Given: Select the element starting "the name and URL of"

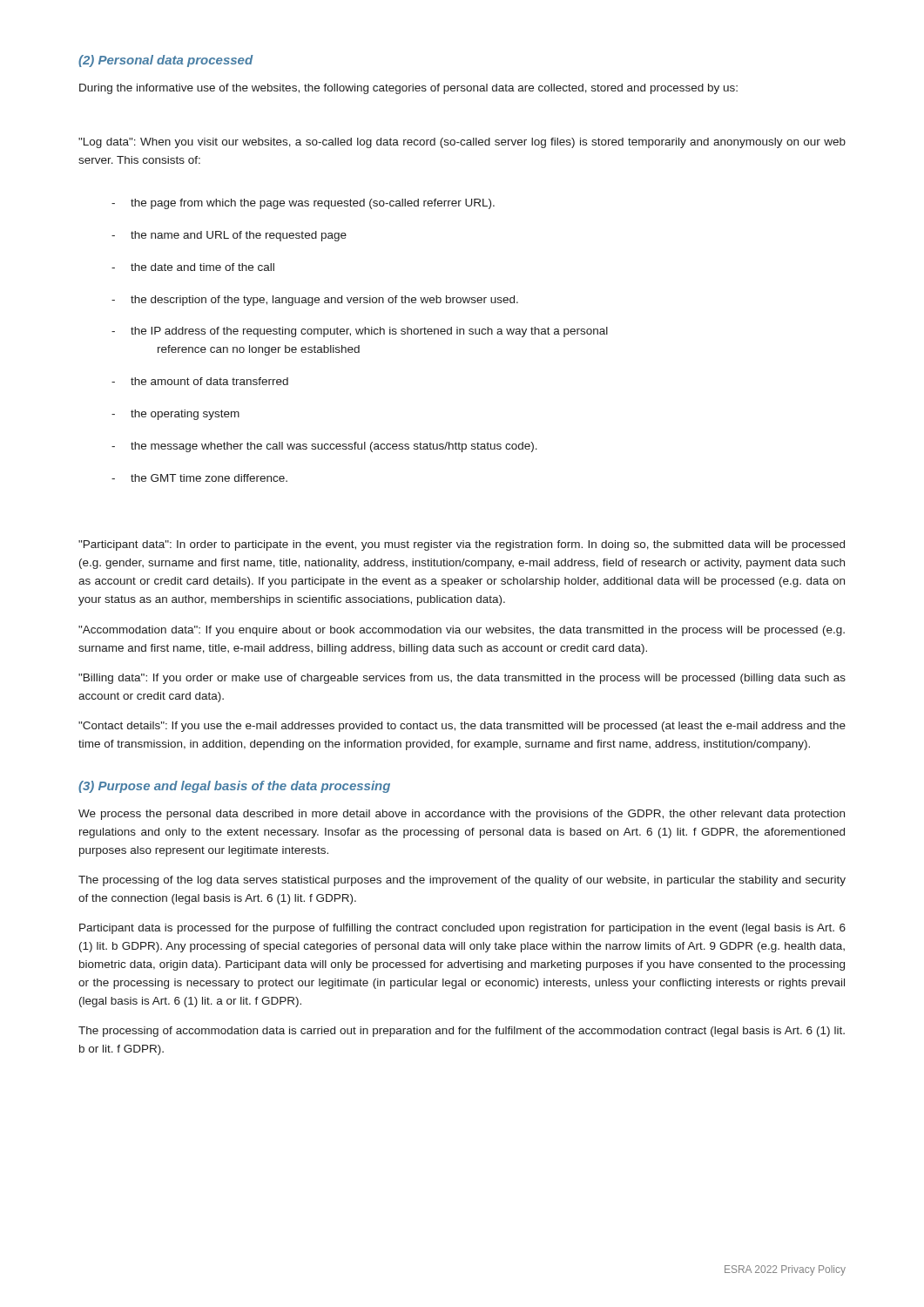Looking at the screenshot, I should (x=239, y=235).
